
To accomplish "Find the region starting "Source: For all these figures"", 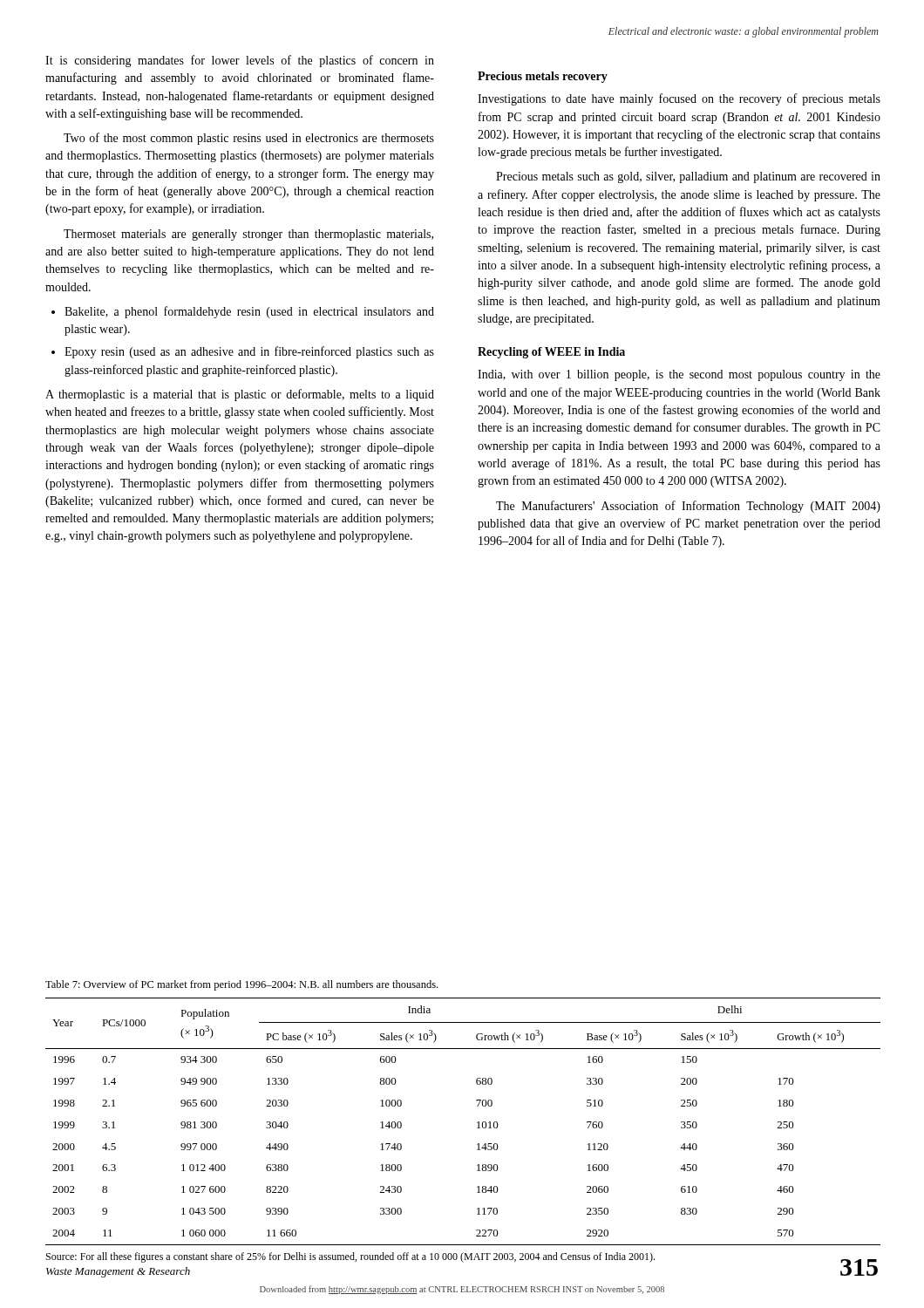I will tap(350, 1256).
